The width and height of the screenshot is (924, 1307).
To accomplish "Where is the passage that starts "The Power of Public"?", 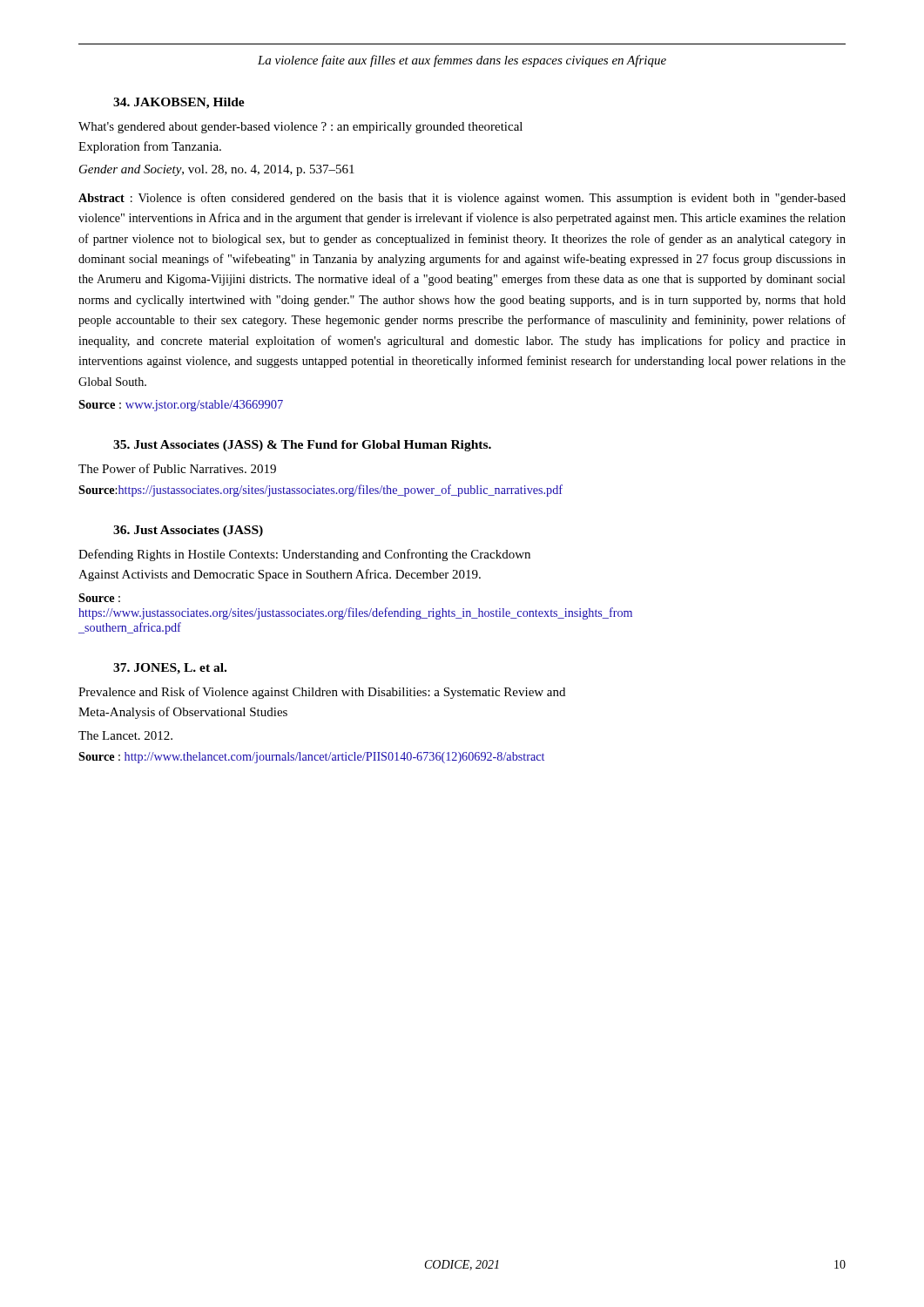I will (177, 469).
